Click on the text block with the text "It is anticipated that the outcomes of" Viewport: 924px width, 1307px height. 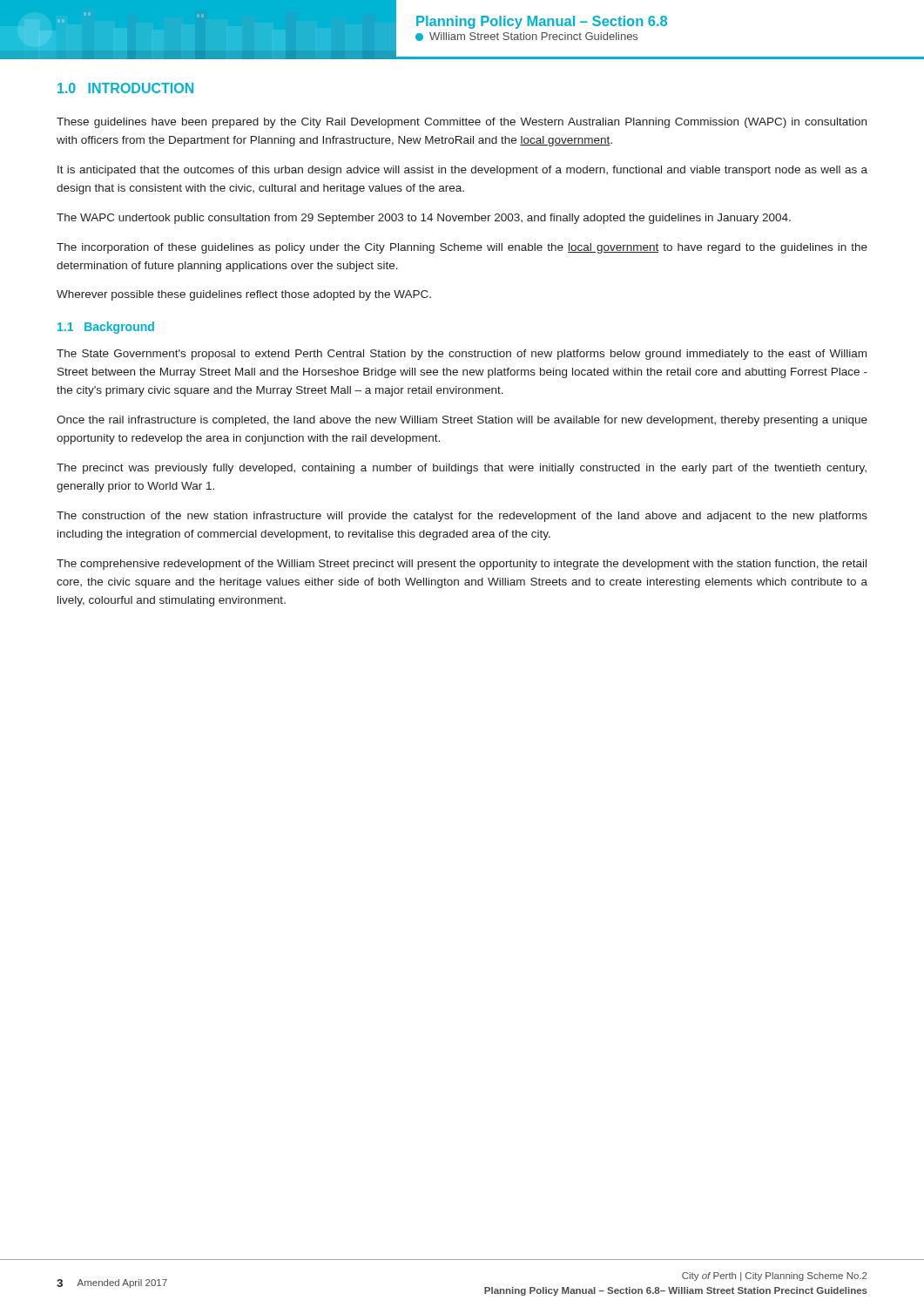[x=462, y=178]
